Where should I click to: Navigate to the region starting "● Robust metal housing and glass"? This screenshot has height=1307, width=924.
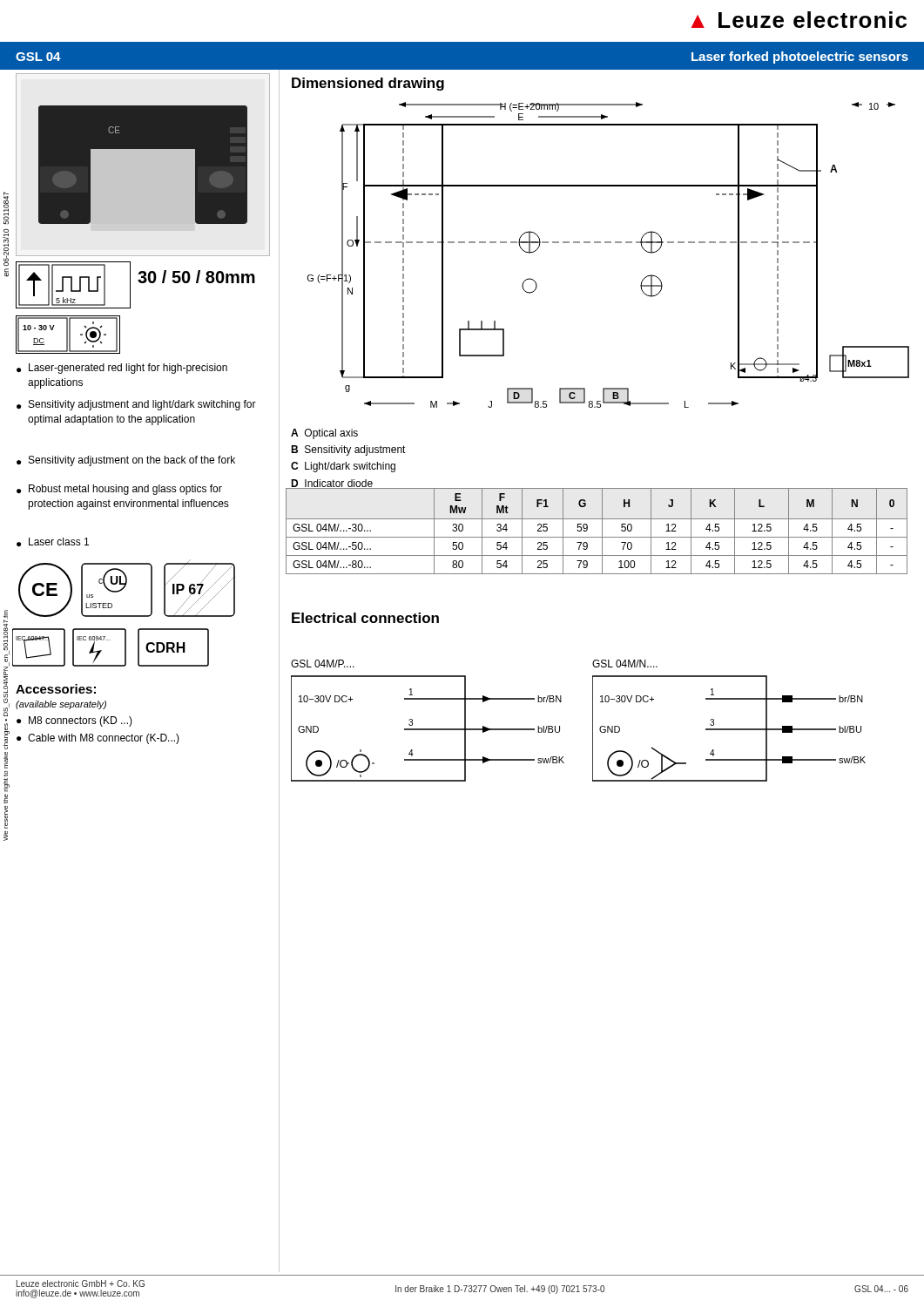tap(140, 497)
